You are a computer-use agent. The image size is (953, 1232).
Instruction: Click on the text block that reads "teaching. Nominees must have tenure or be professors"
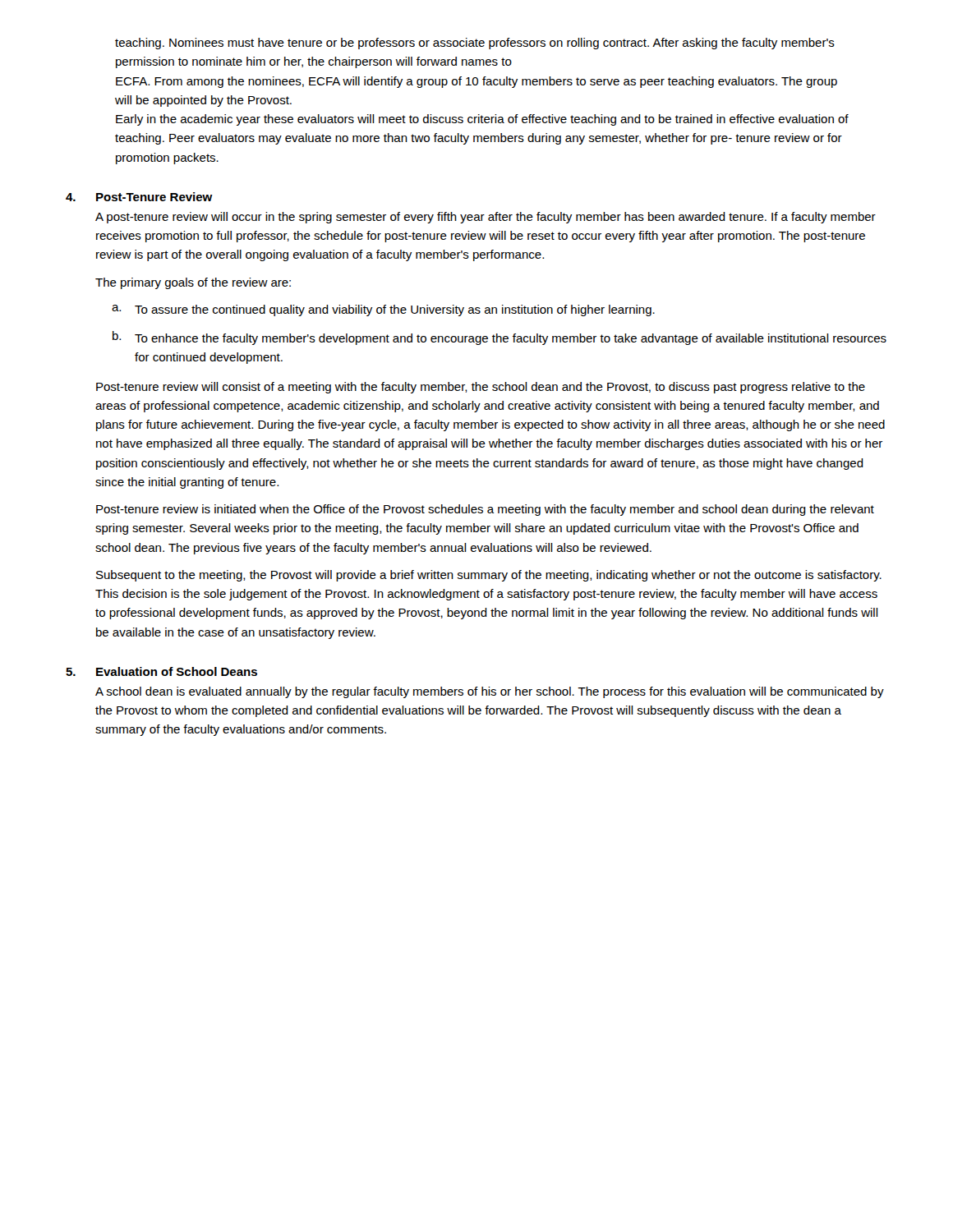pyautogui.click(x=475, y=44)
